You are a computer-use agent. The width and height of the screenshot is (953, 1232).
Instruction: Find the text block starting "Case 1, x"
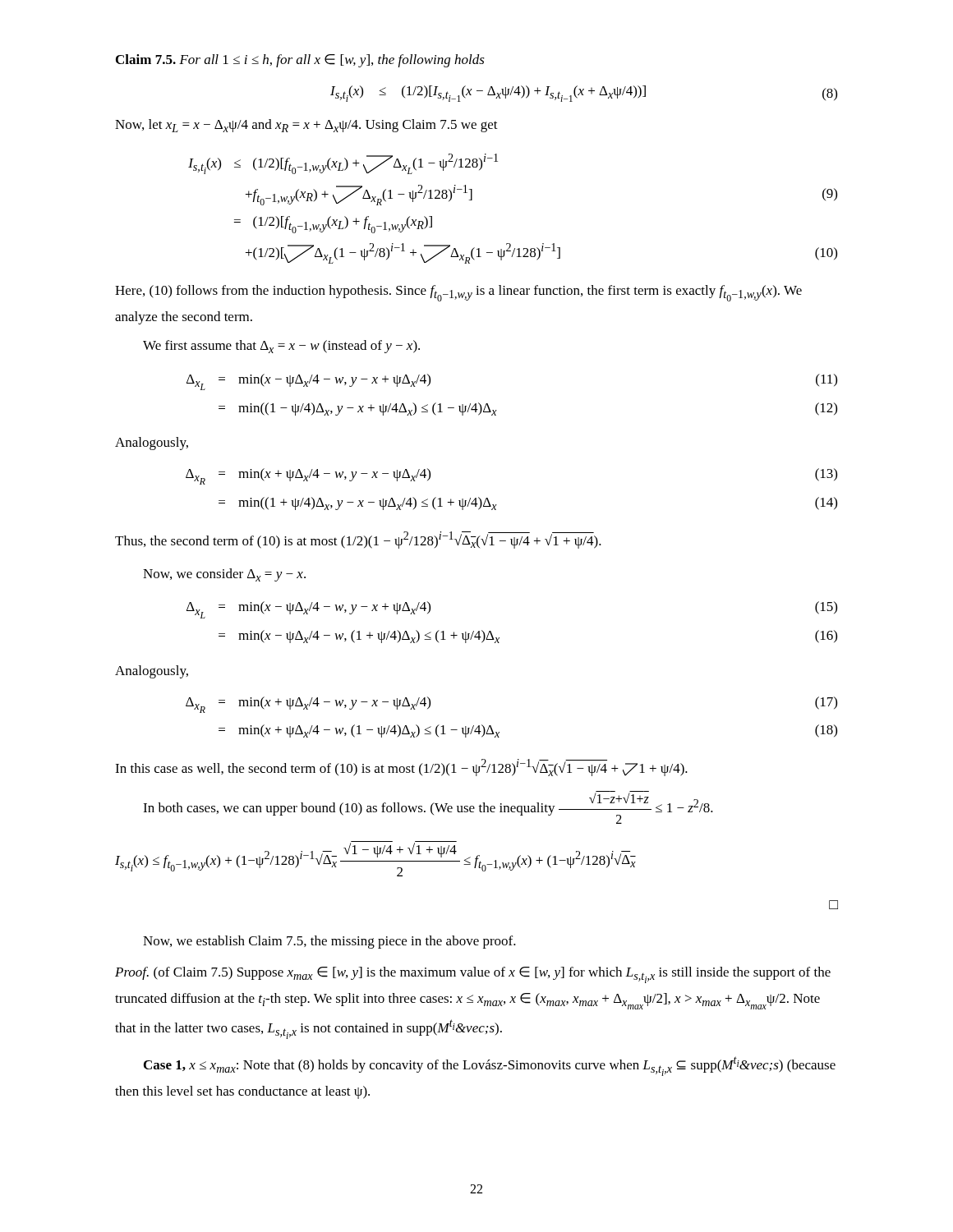475,1076
